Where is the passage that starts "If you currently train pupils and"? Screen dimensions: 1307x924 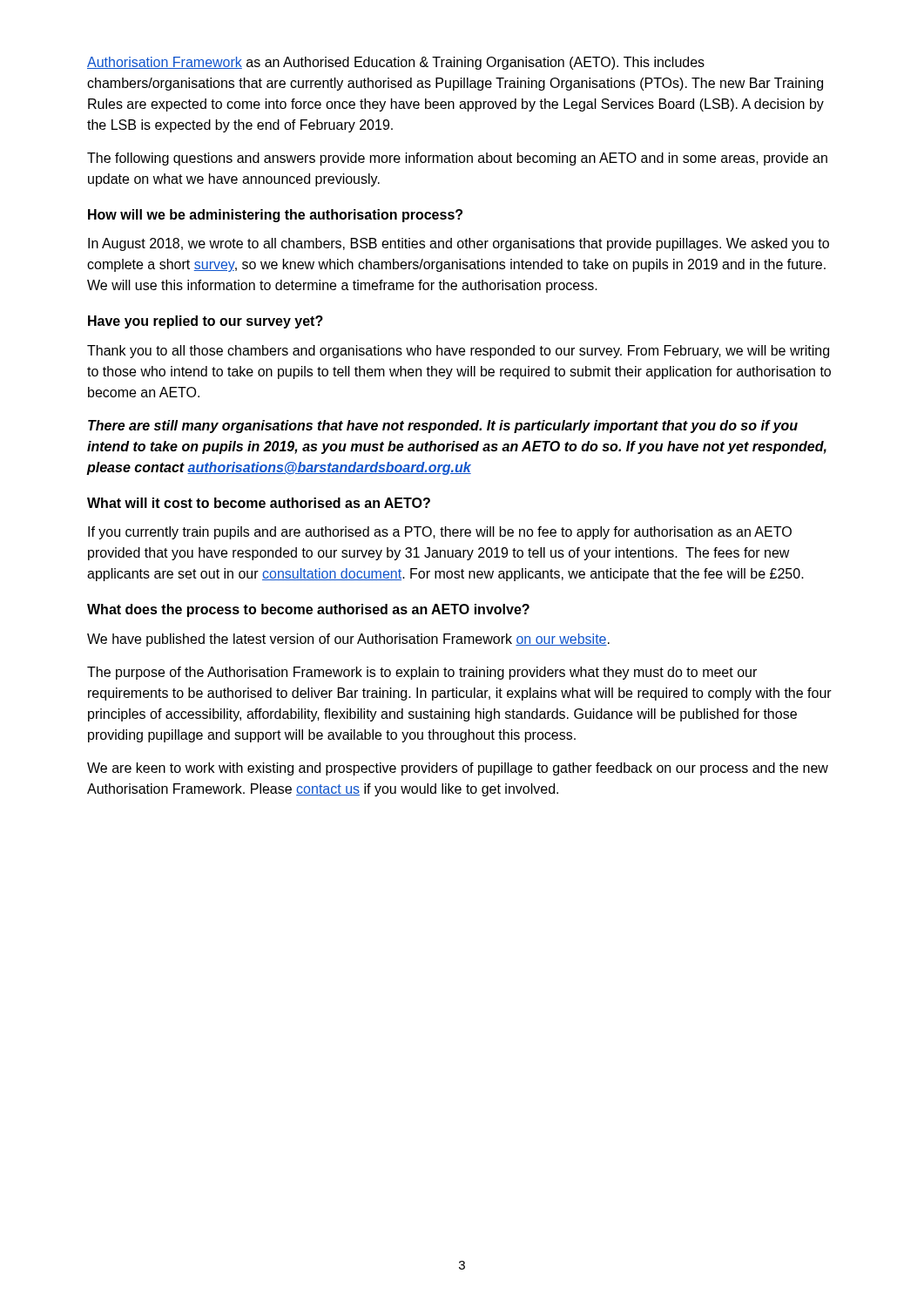coord(462,553)
